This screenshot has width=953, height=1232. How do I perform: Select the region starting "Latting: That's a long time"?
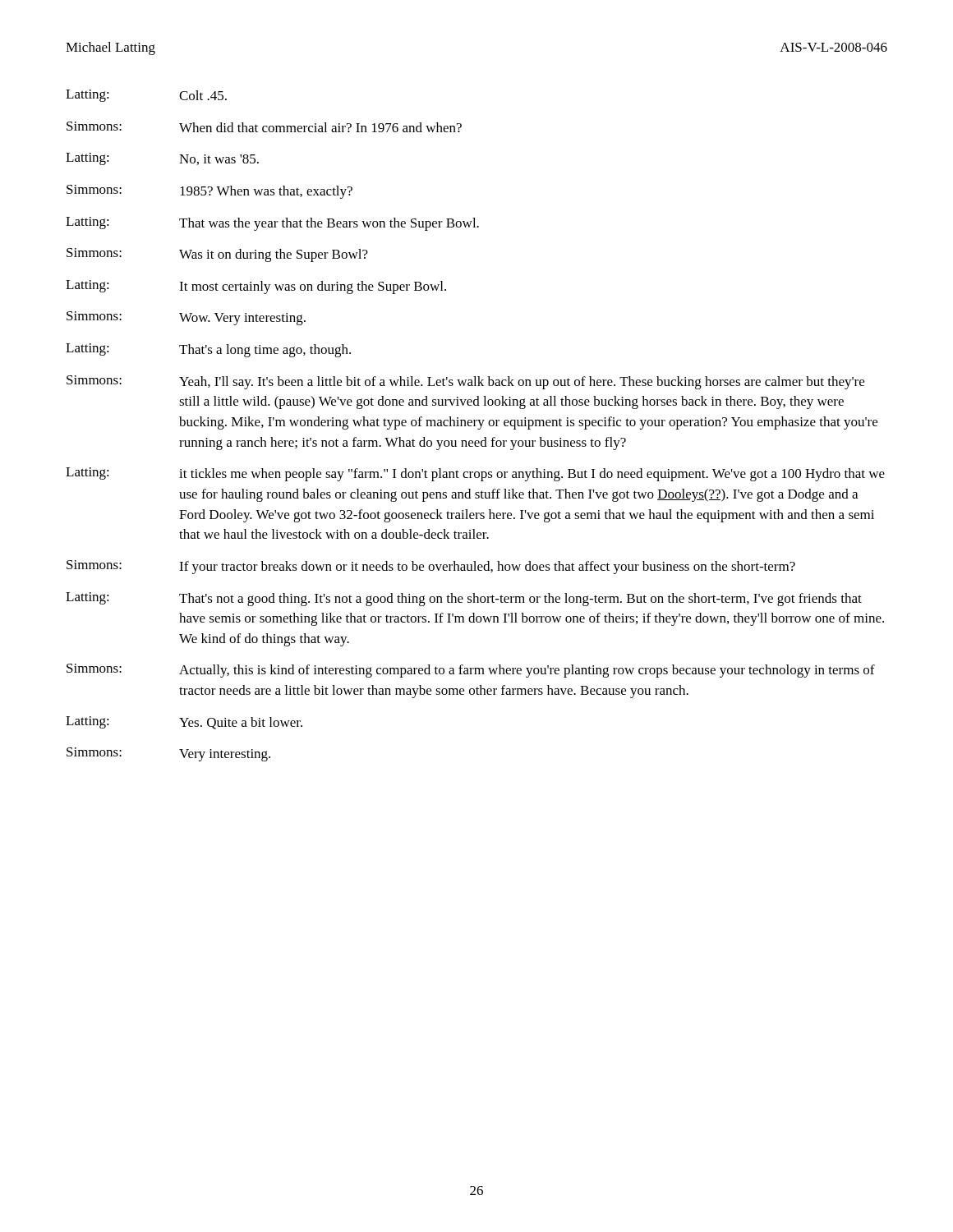(208, 350)
